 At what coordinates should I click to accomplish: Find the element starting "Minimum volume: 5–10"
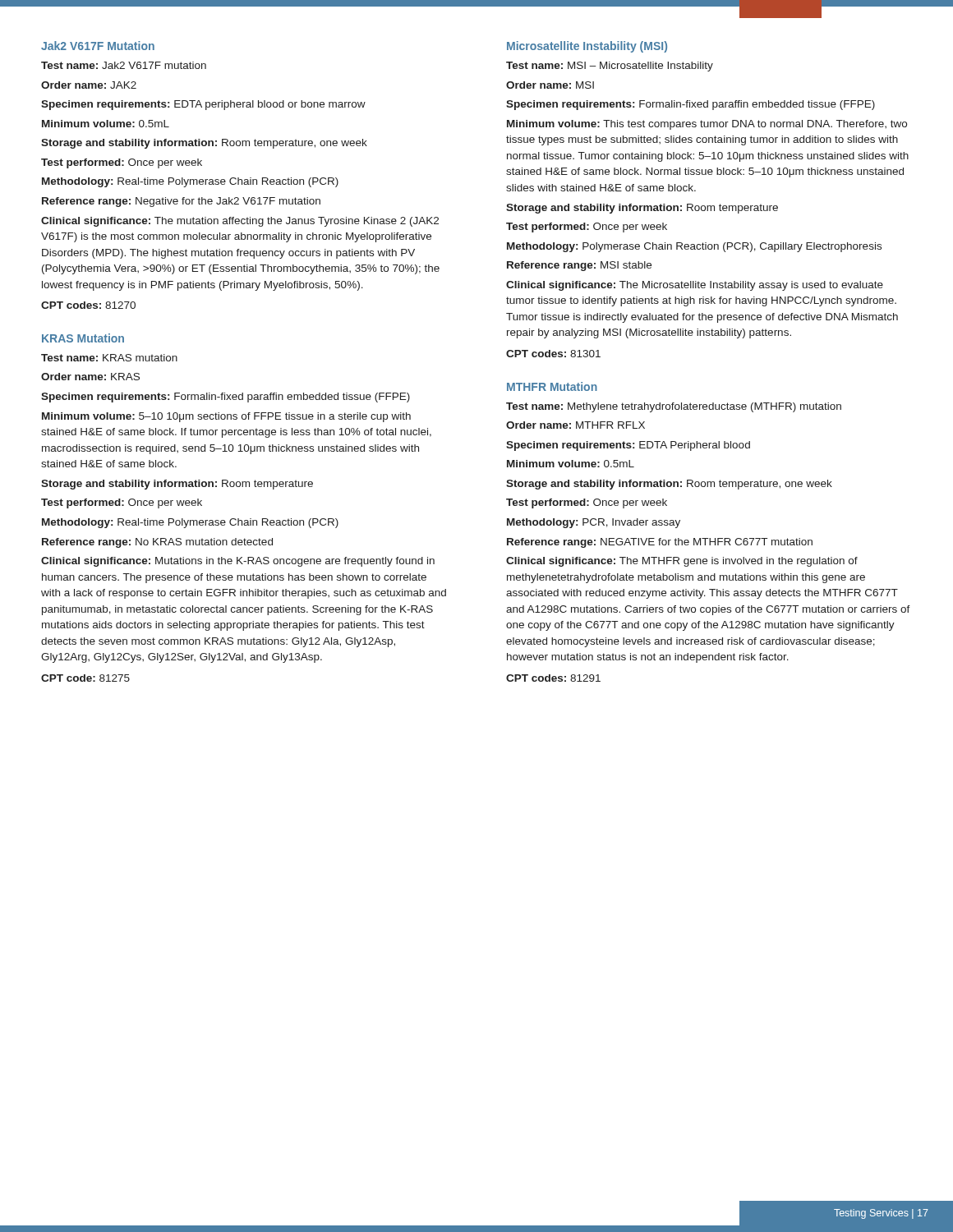(236, 440)
